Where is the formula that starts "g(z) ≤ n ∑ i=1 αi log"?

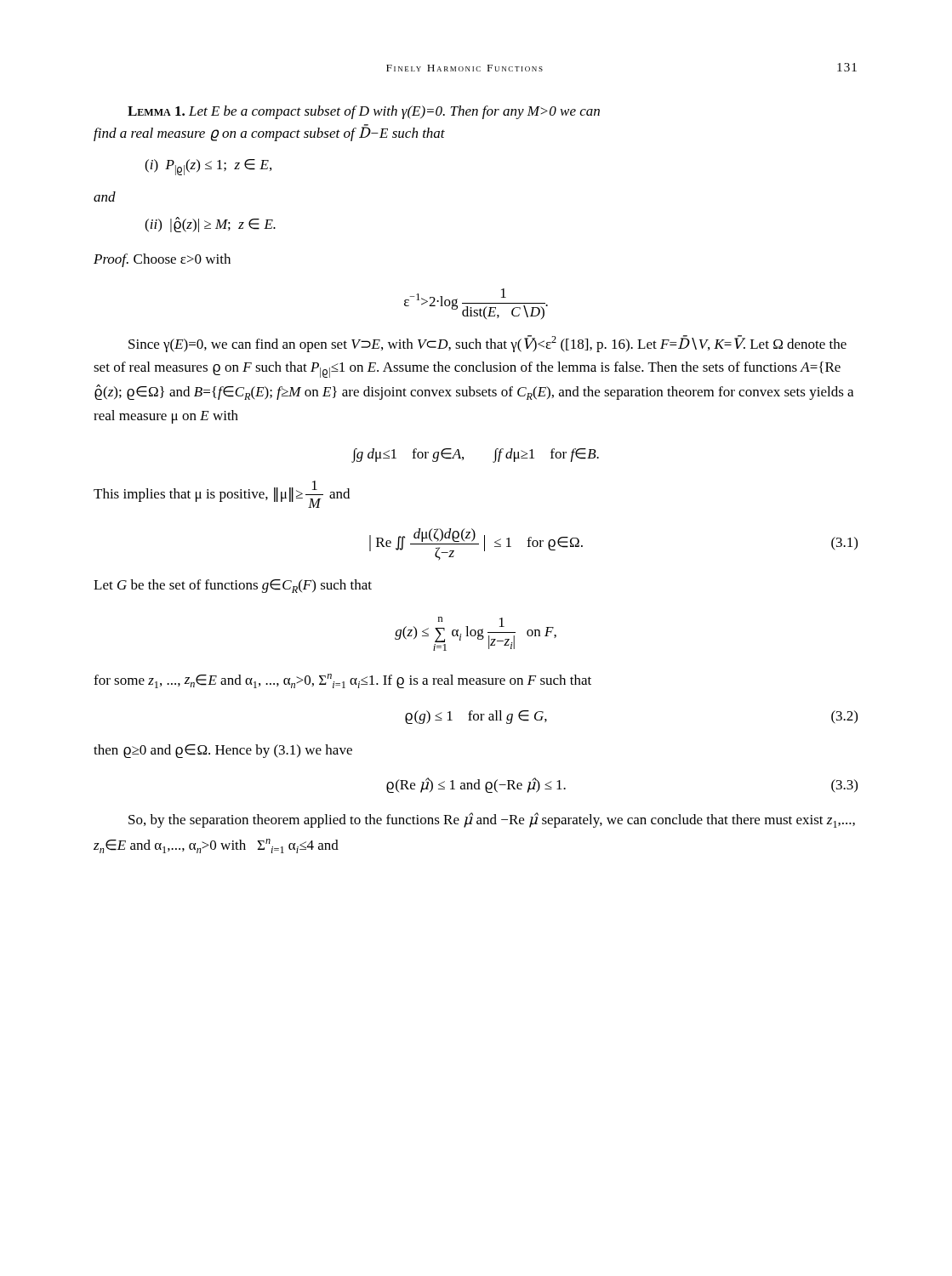tap(476, 633)
